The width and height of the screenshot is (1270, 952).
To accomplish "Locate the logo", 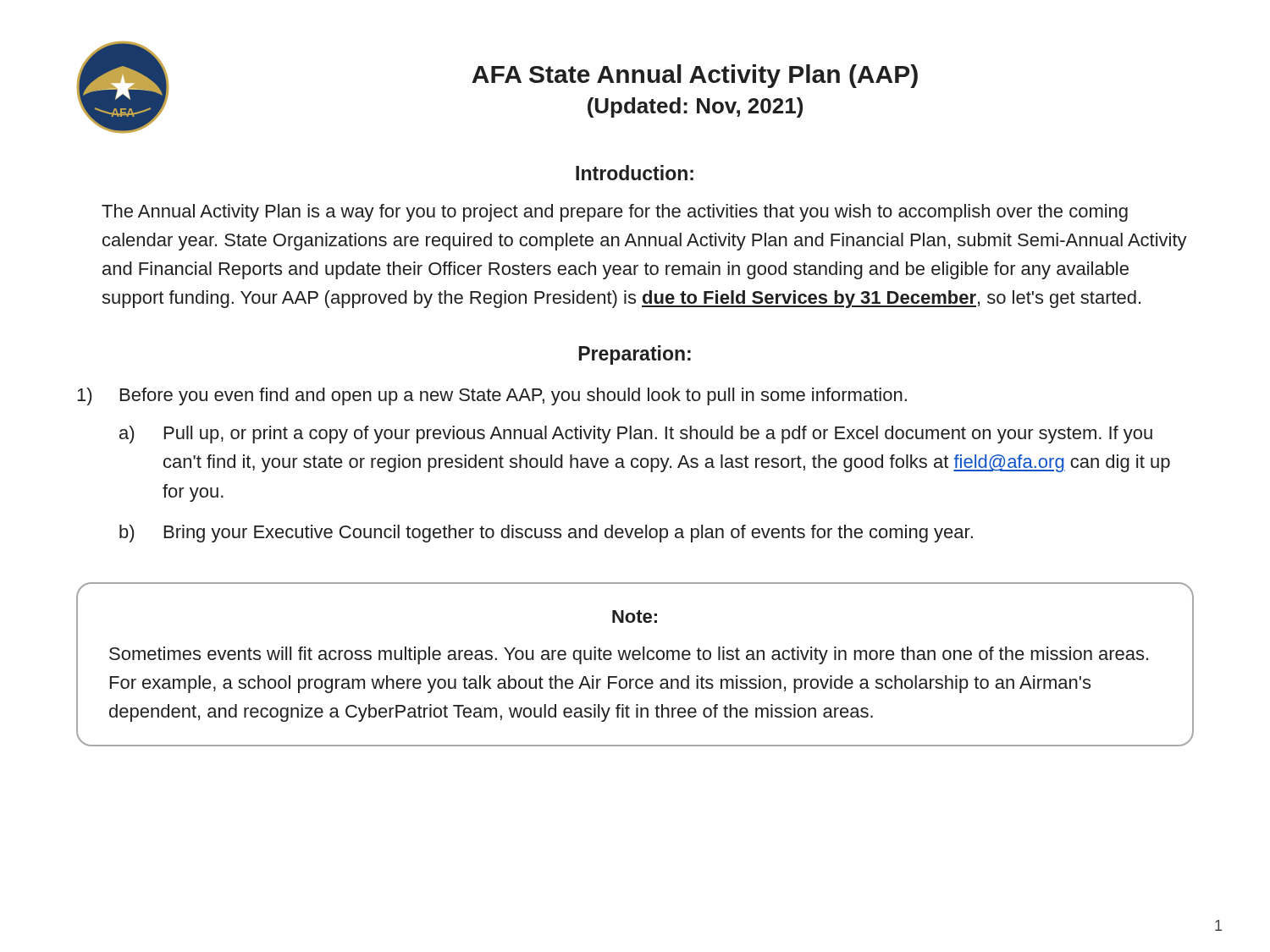I will pyautogui.click(x=123, y=90).
